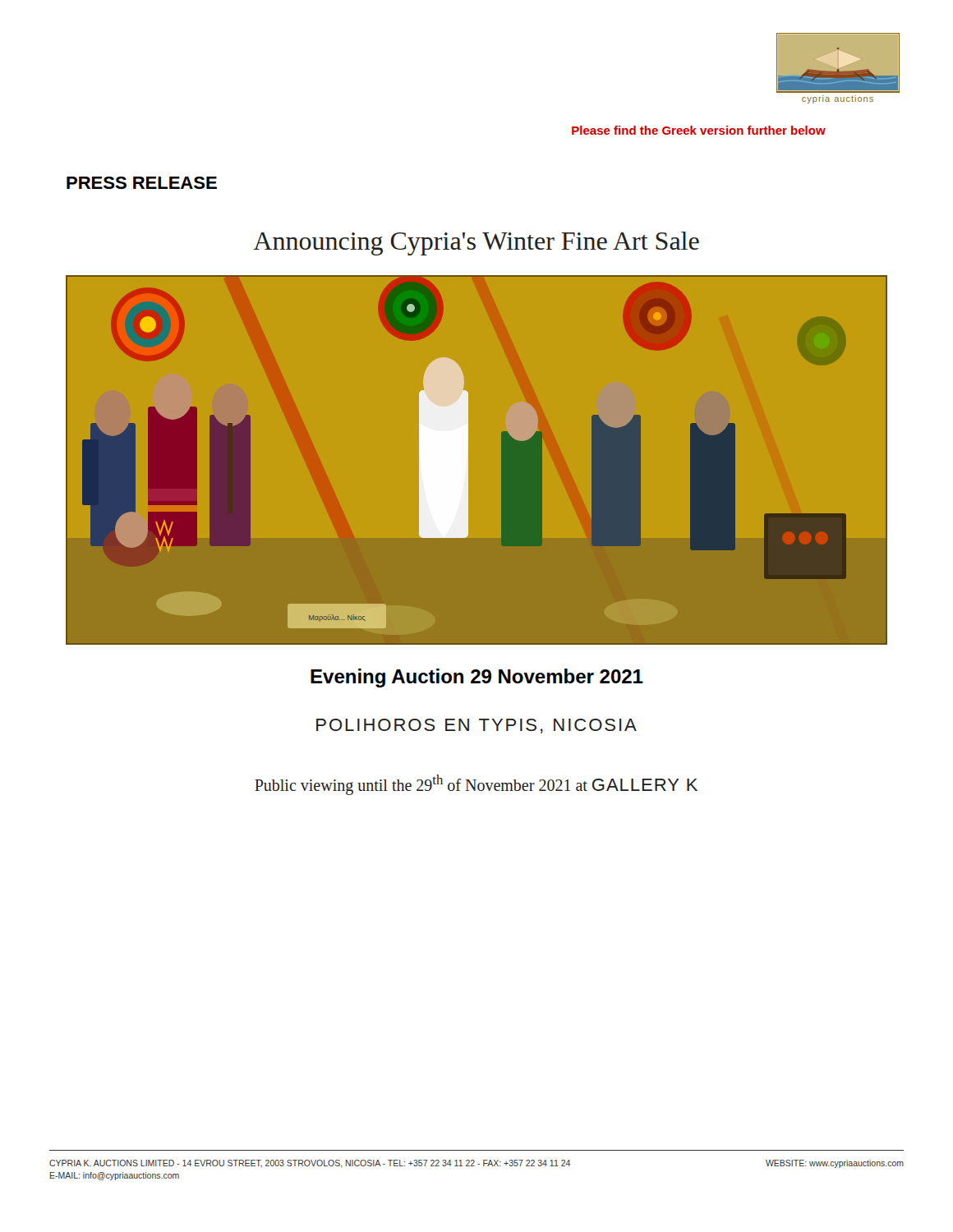Find the title containing "Announcing Cypria's Winter Fine Art Sale"
Screen dimensions: 1232x953
point(476,241)
